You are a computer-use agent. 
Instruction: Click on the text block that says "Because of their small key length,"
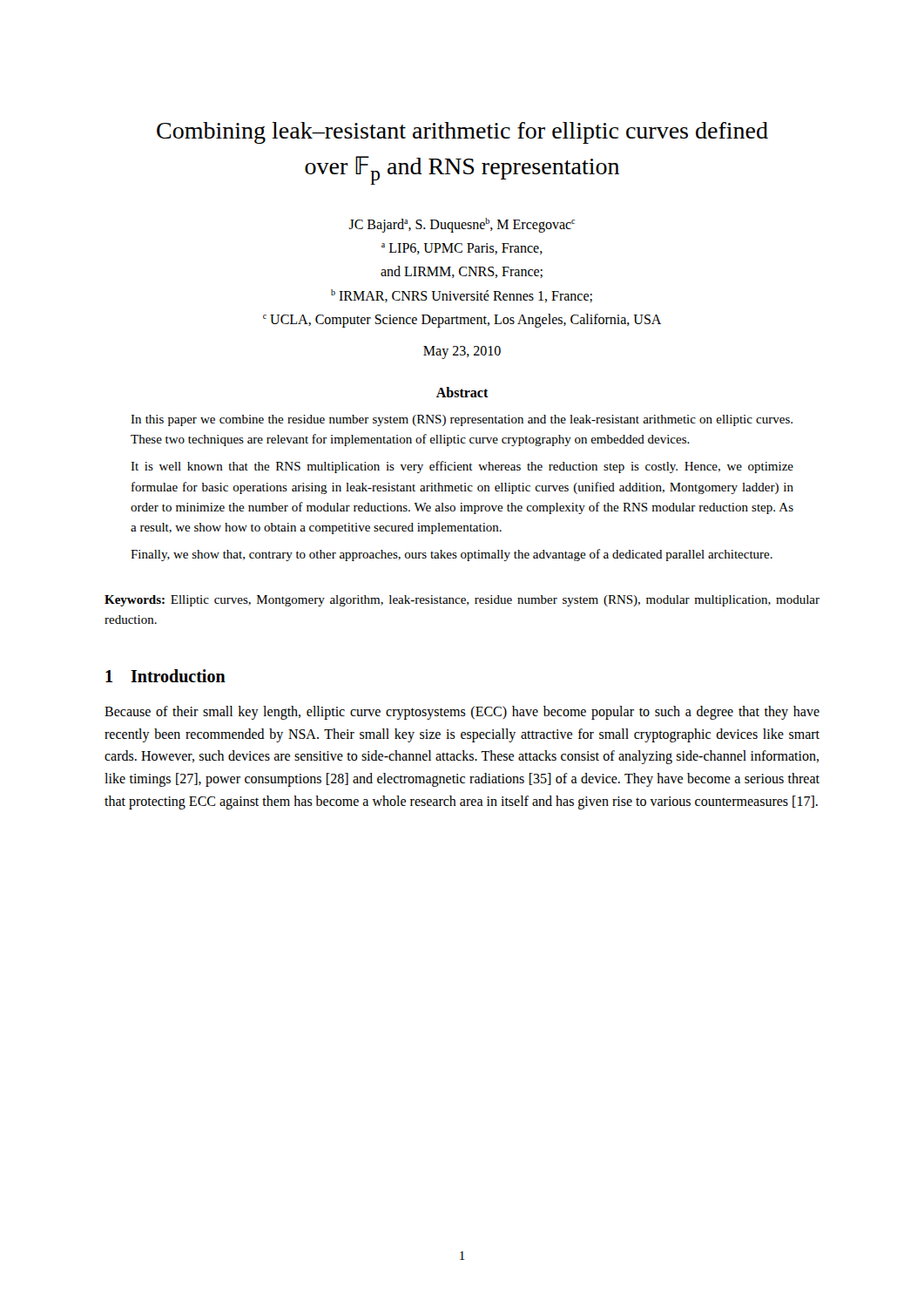[x=462, y=756]
